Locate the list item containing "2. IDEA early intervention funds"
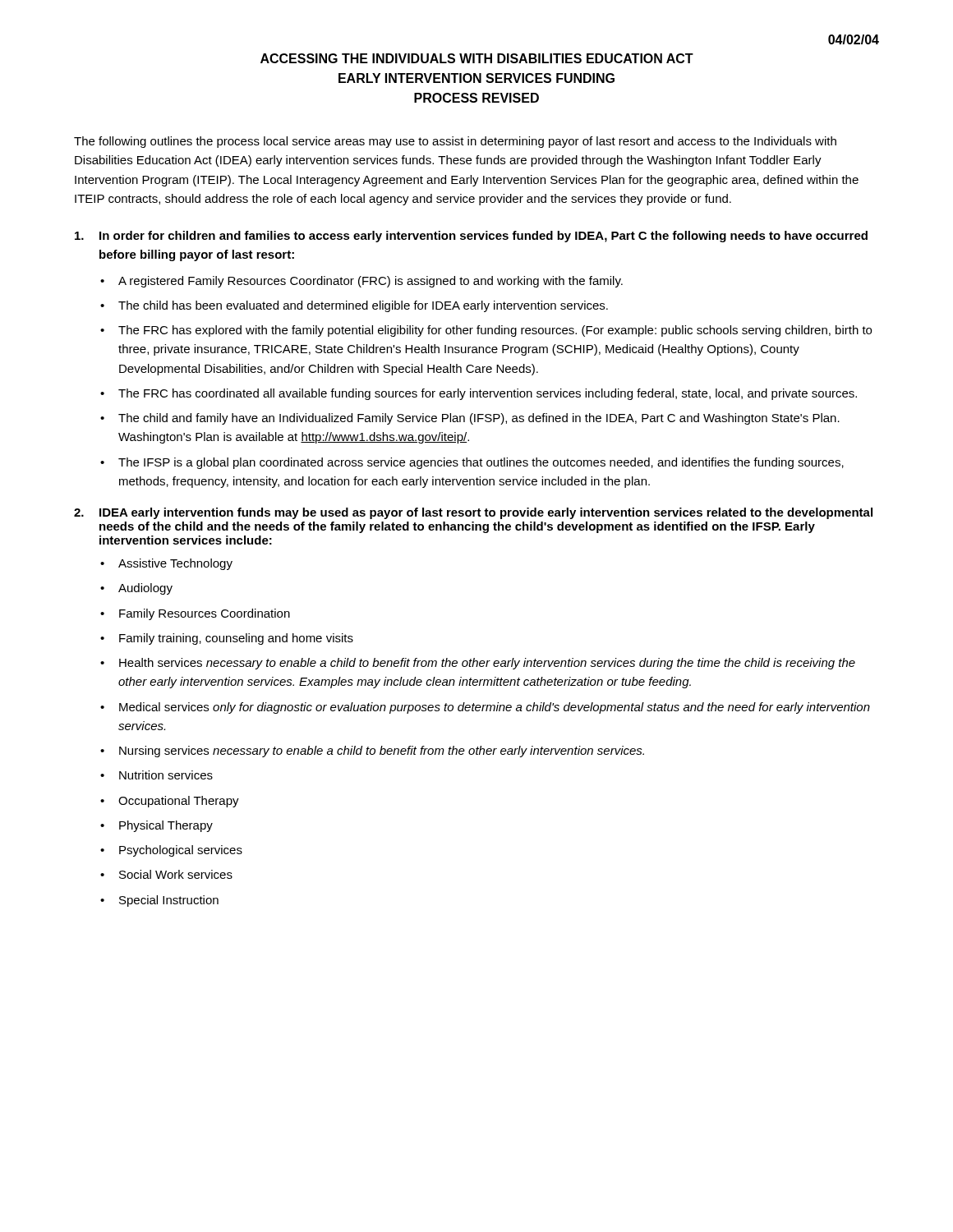 (476, 526)
